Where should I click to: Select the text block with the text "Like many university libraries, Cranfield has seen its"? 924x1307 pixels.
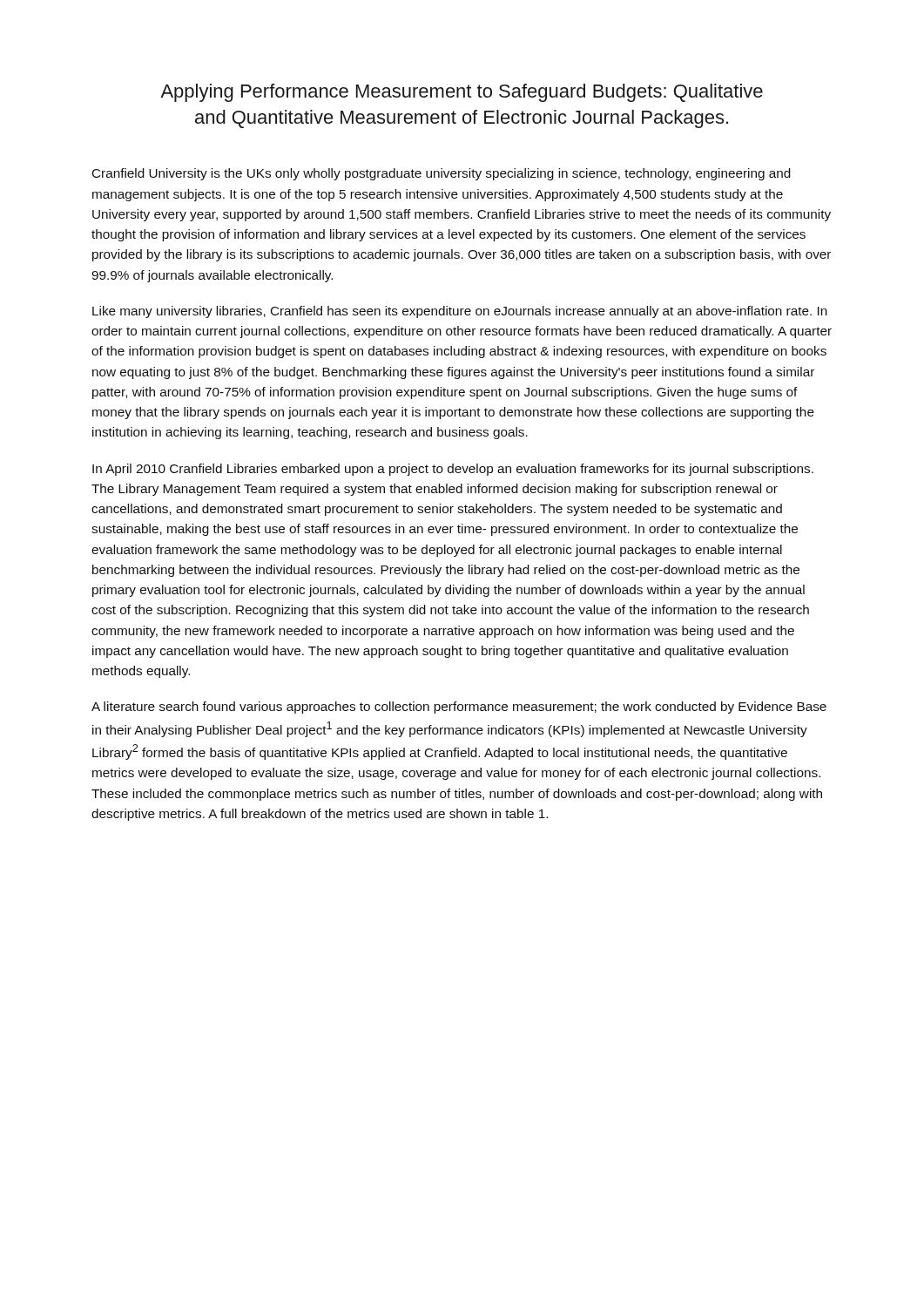(x=462, y=371)
